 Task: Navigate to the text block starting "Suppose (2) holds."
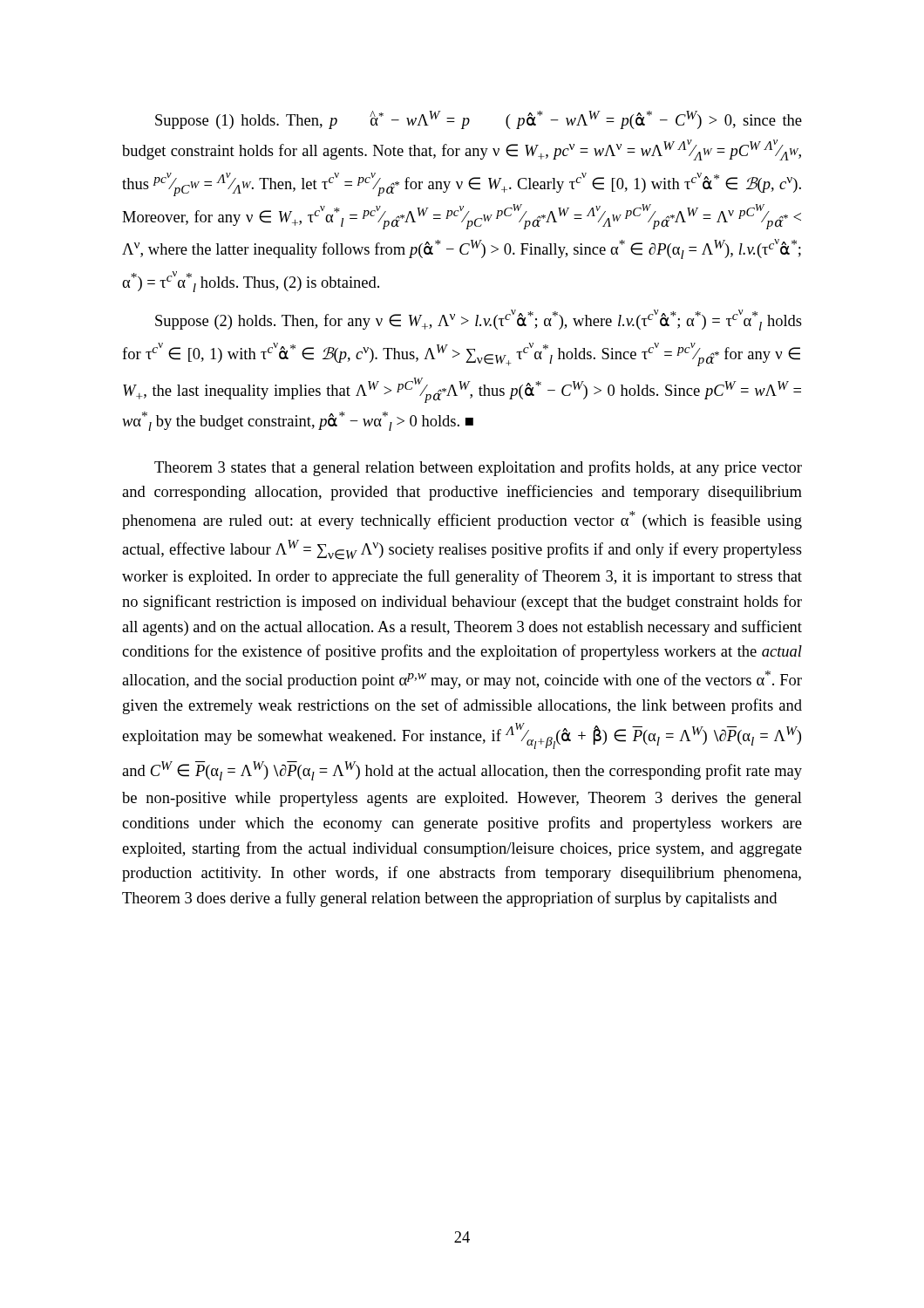(x=462, y=369)
